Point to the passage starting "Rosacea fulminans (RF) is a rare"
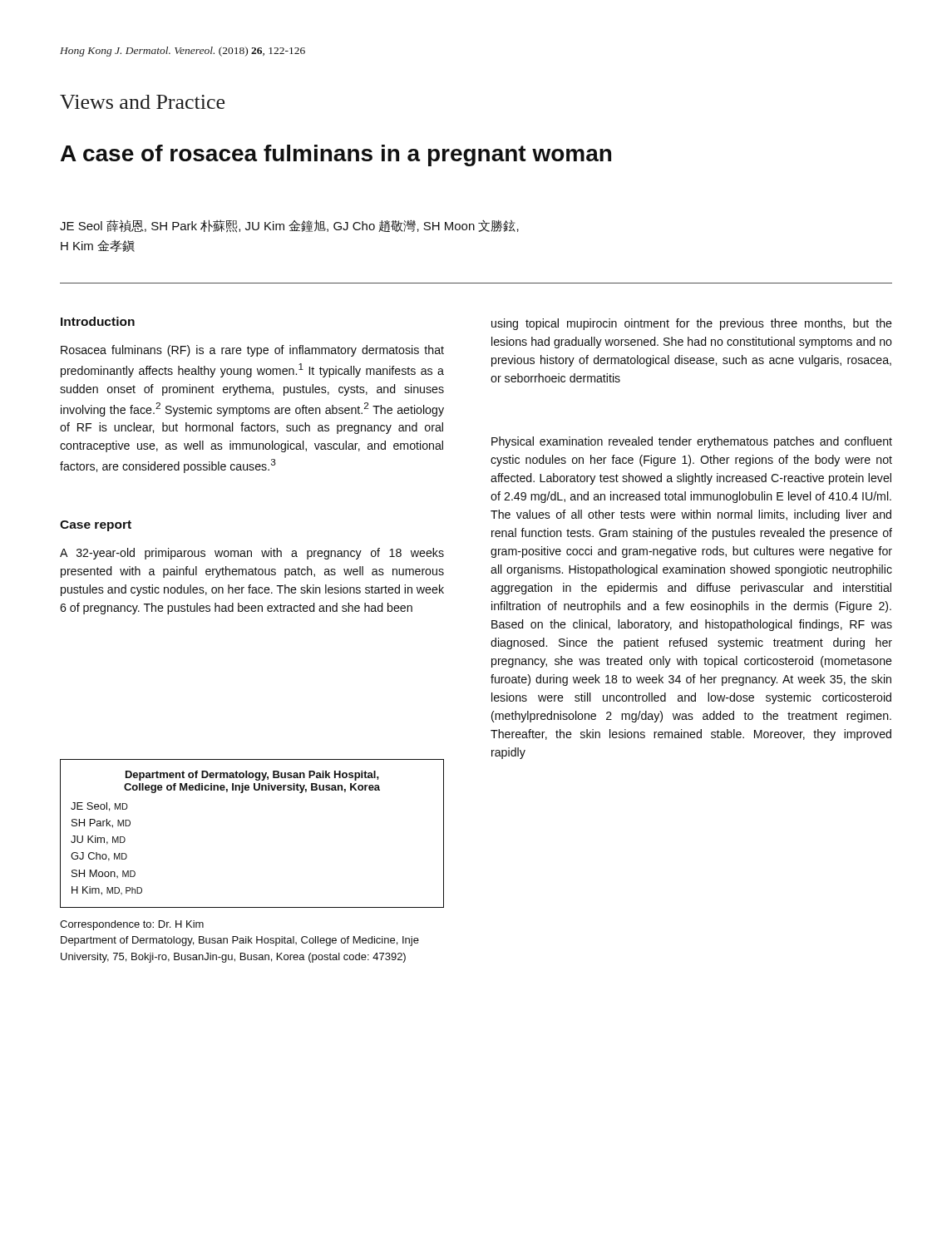The width and height of the screenshot is (952, 1247). (x=252, y=408)
